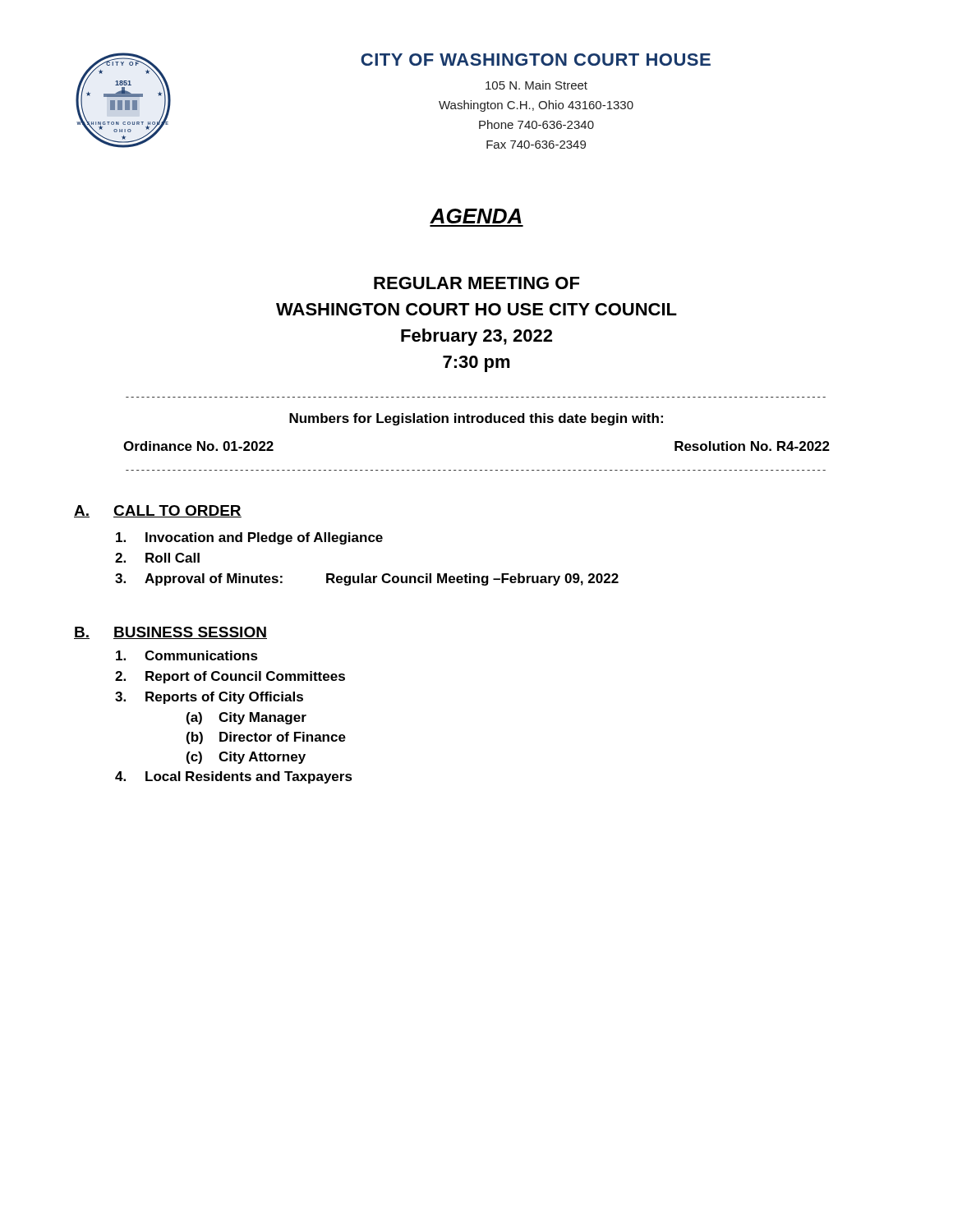
Task: Find the passage starting "(c) City Attorney"
Action: (x=246, y=757)
